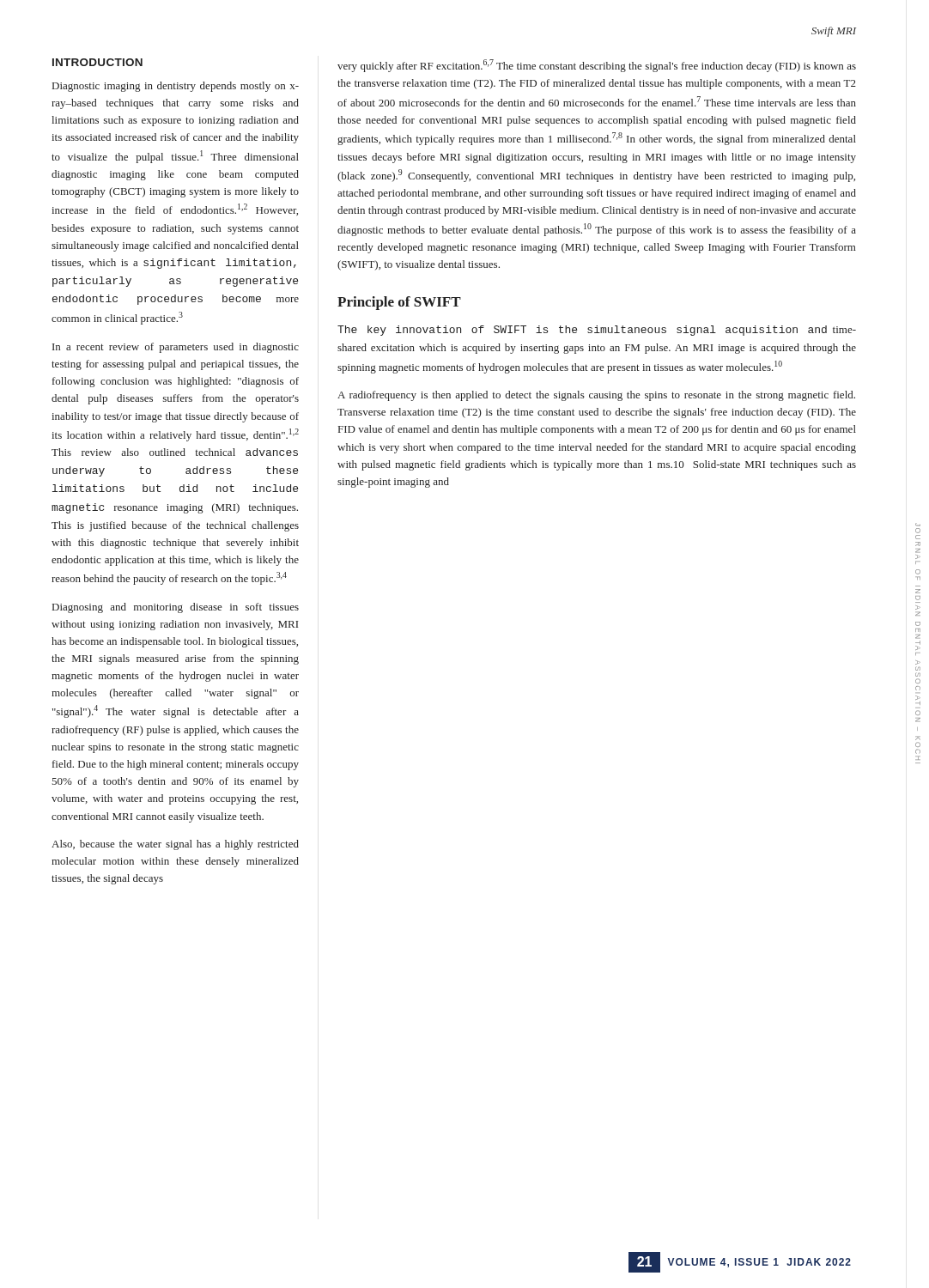Point to the element starting "In a recent review of parameters used"
Viewport: 929px width, 1288px height.
tap(175, 463)
